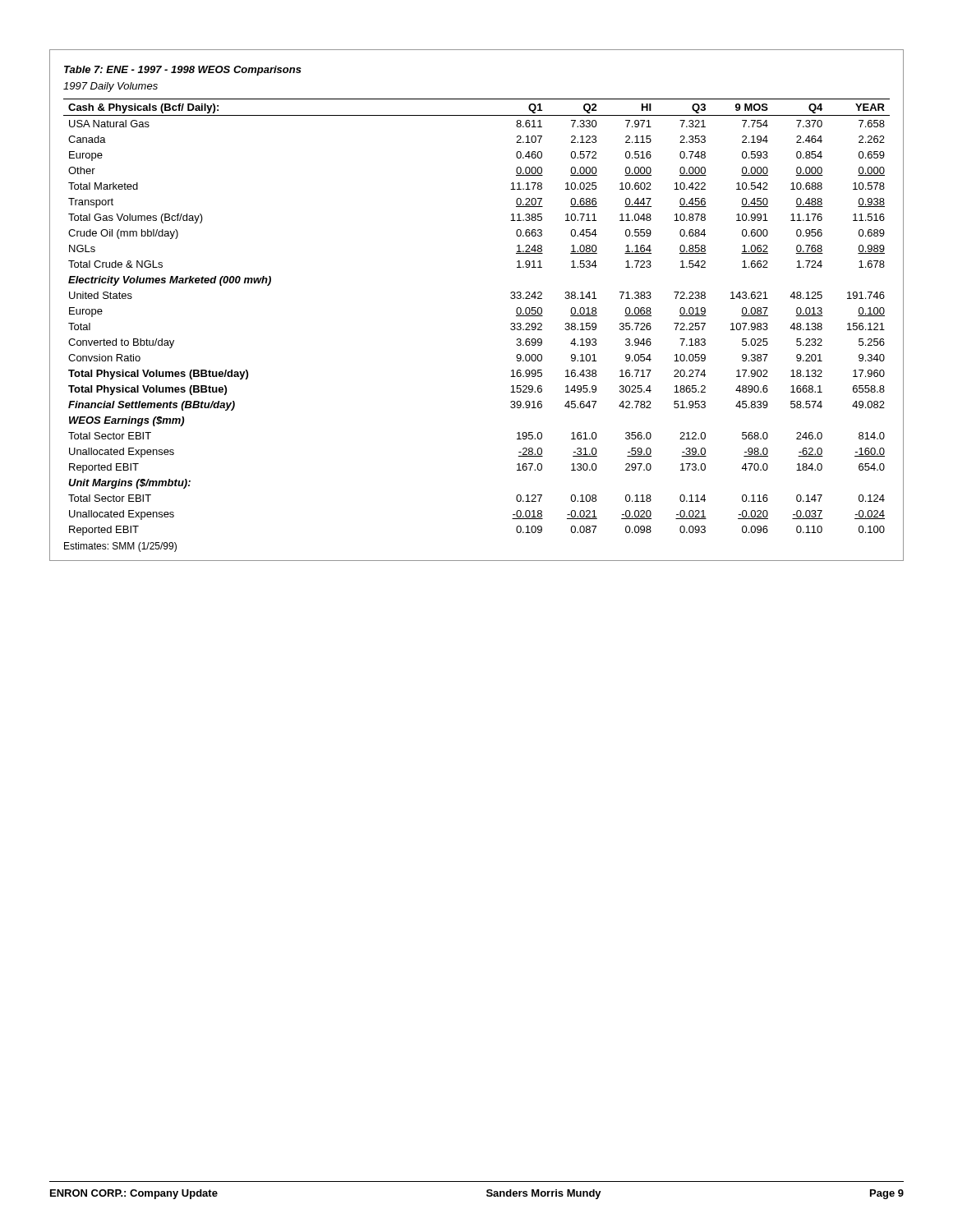Viewport: 953px width, 1232px height.
Task: Point to the region starting "Estimates: SMM (1/25/99)"
Action: click(120, 546)
